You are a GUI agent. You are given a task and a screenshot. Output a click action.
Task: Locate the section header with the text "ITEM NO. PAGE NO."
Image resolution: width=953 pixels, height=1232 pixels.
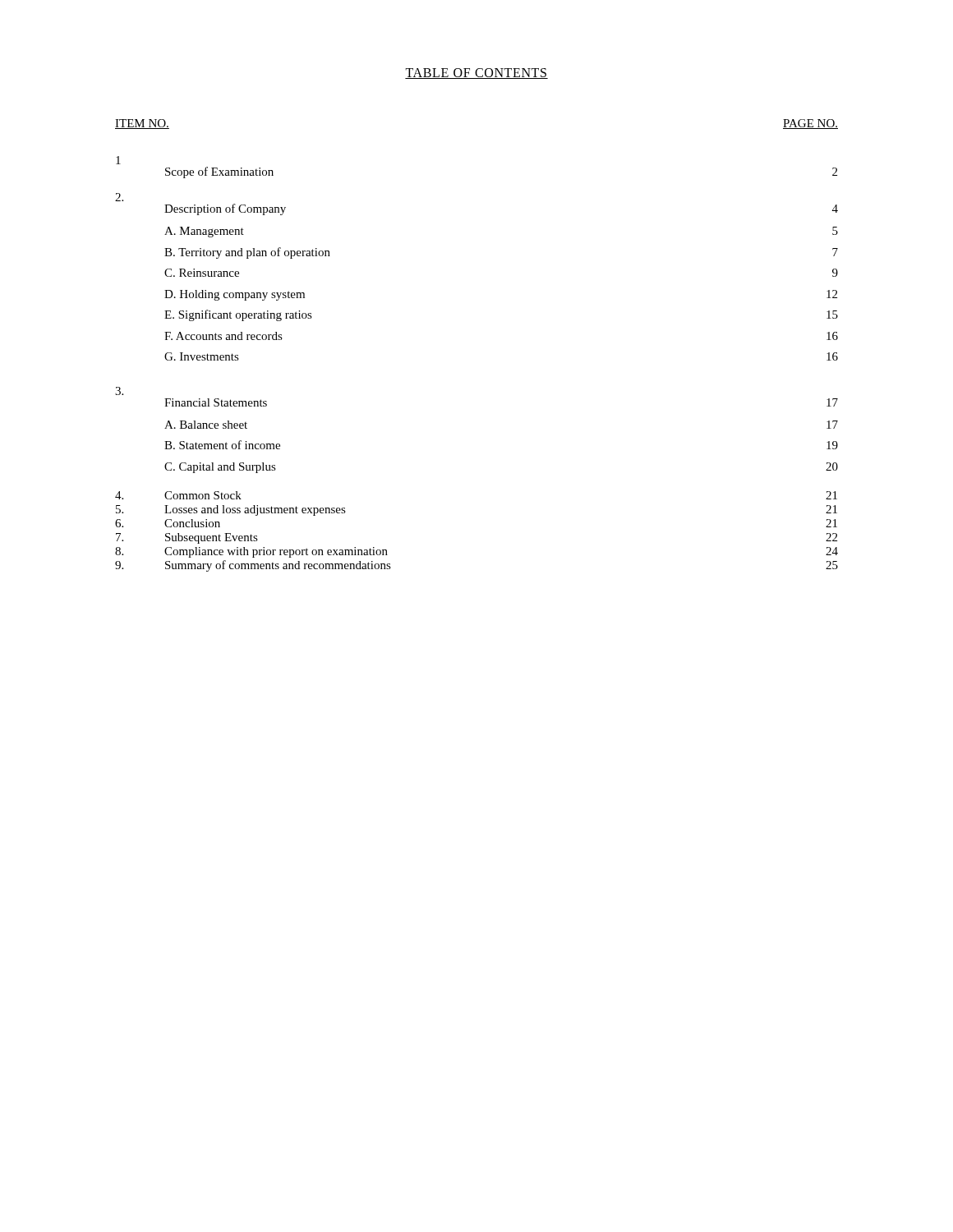point(143,124)
